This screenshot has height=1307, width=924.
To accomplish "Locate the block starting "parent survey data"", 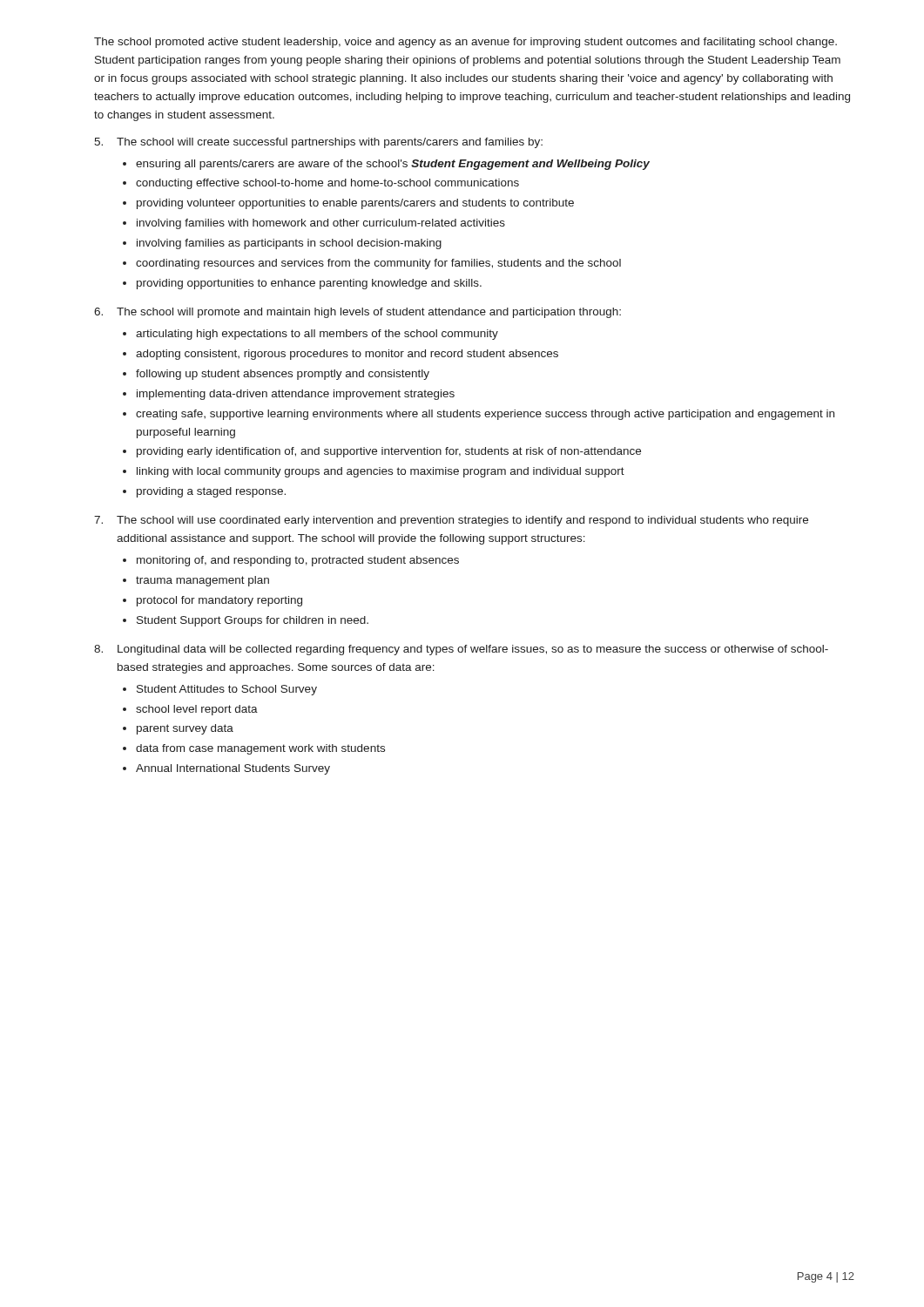I will coord(185,728).
